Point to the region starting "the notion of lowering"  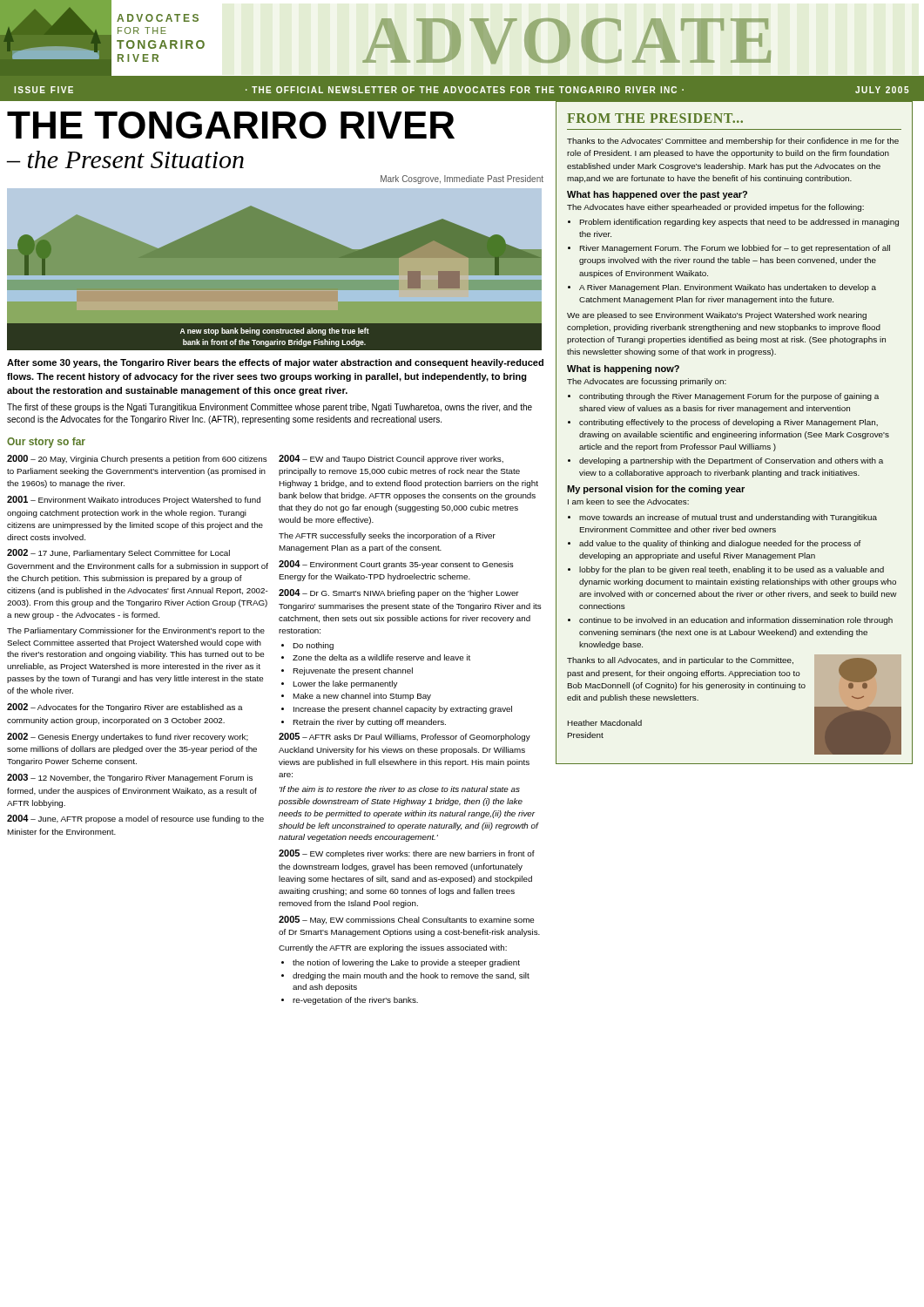406,962
